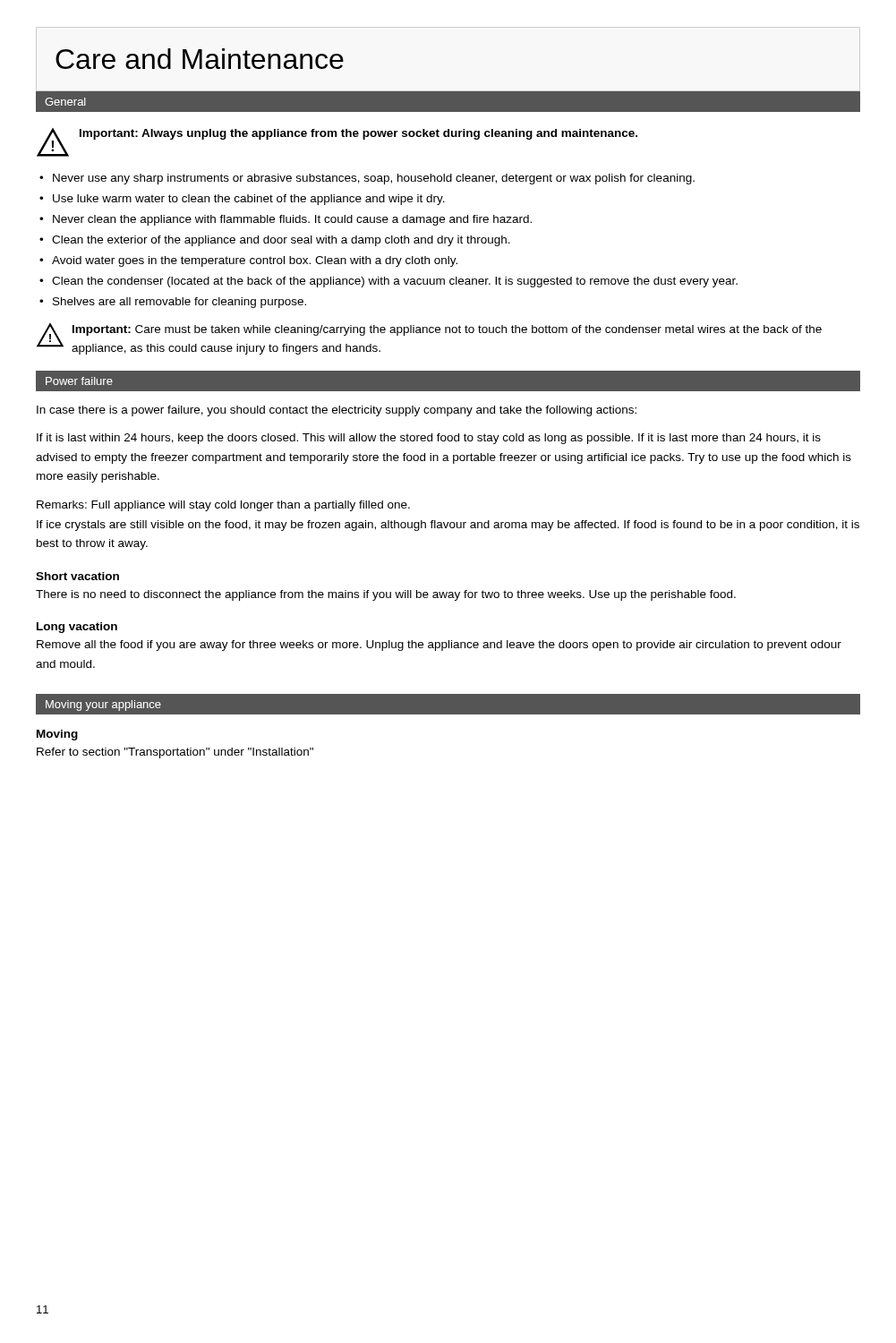Find the block on this page that starts "! Important: Care must be"
896x1343 pixels.
coord(448,339)
